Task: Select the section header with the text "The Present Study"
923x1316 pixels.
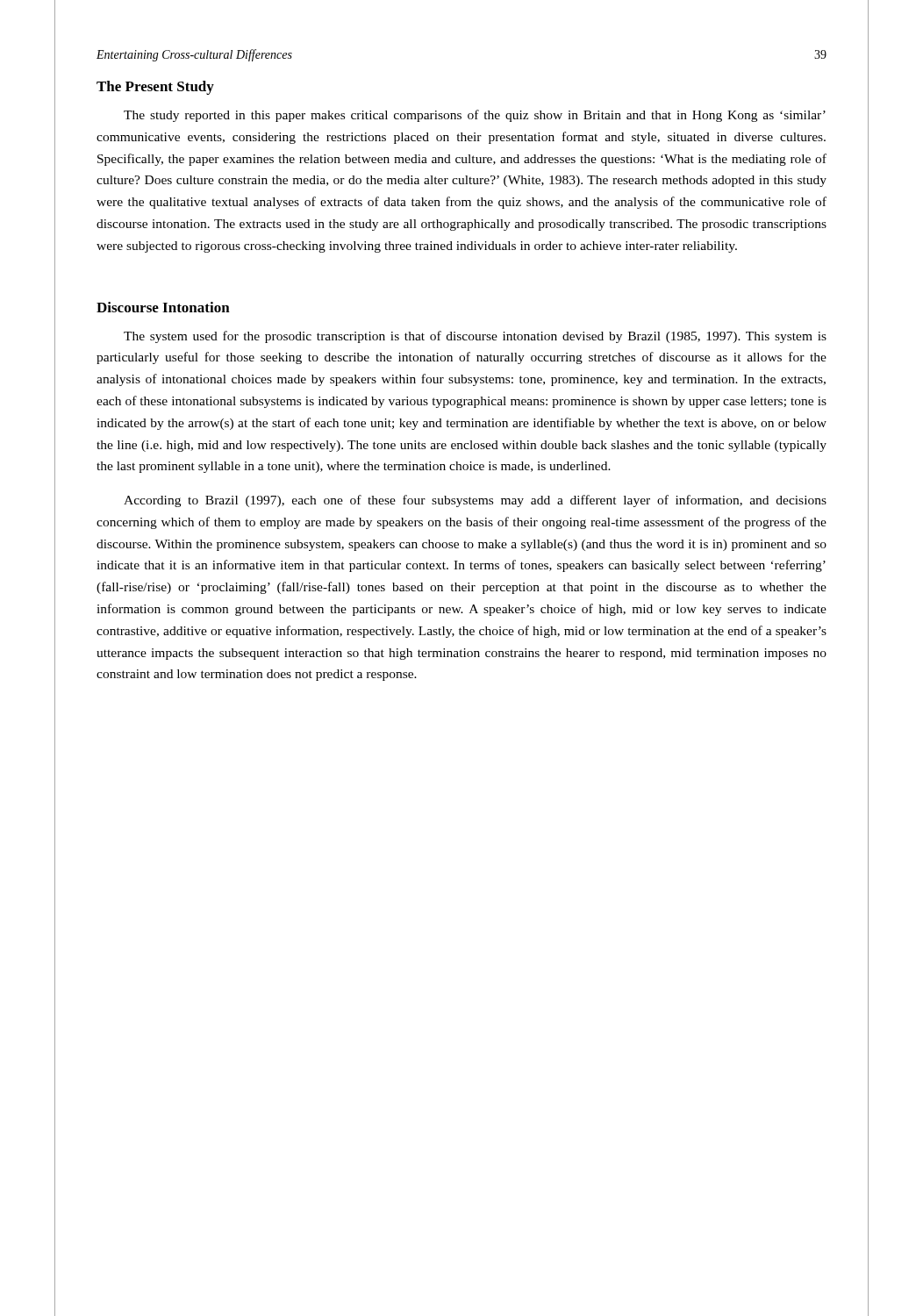Action: [155, 86]
